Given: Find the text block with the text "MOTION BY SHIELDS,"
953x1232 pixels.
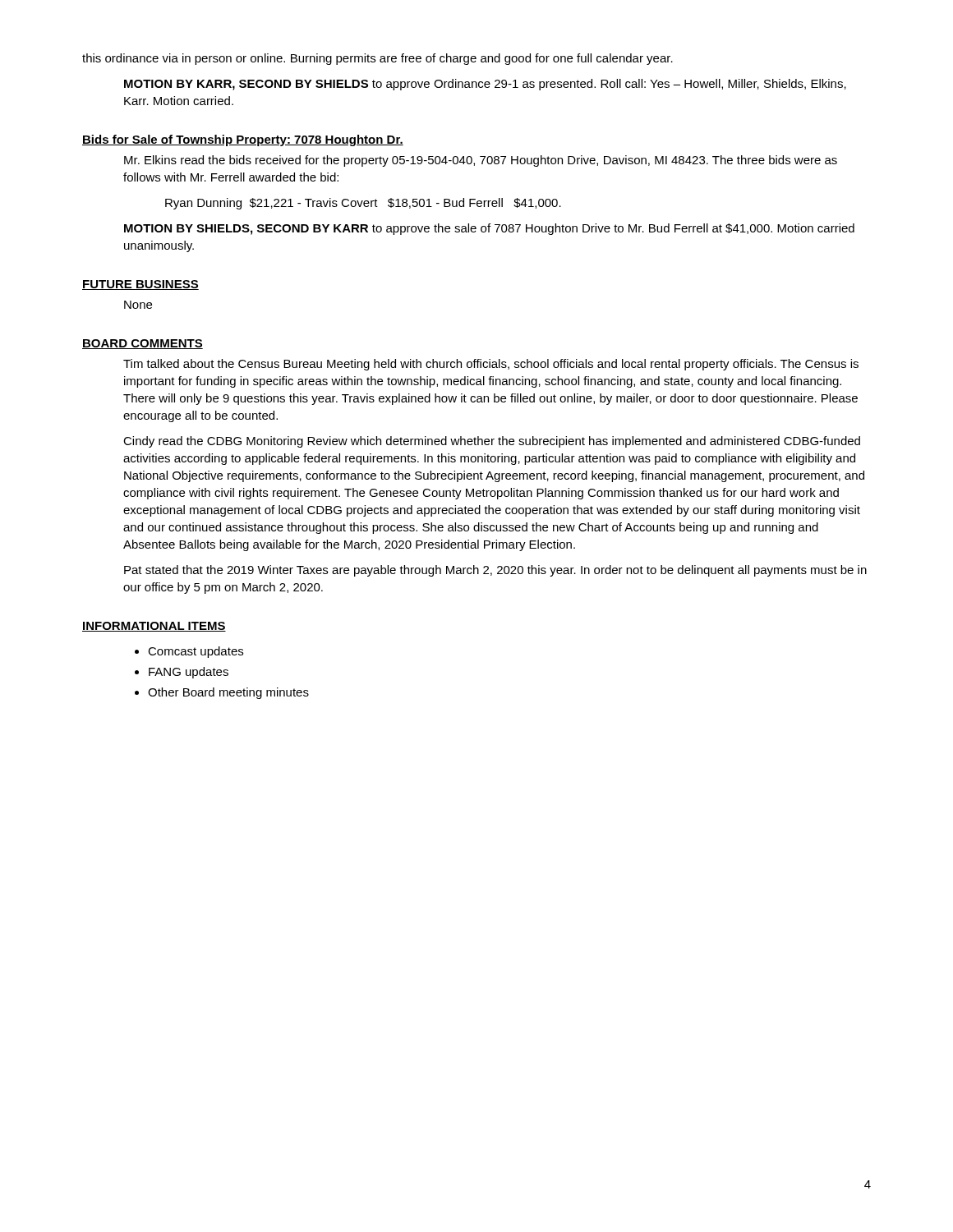Looking at the screenshot, I should coord(497,237).
